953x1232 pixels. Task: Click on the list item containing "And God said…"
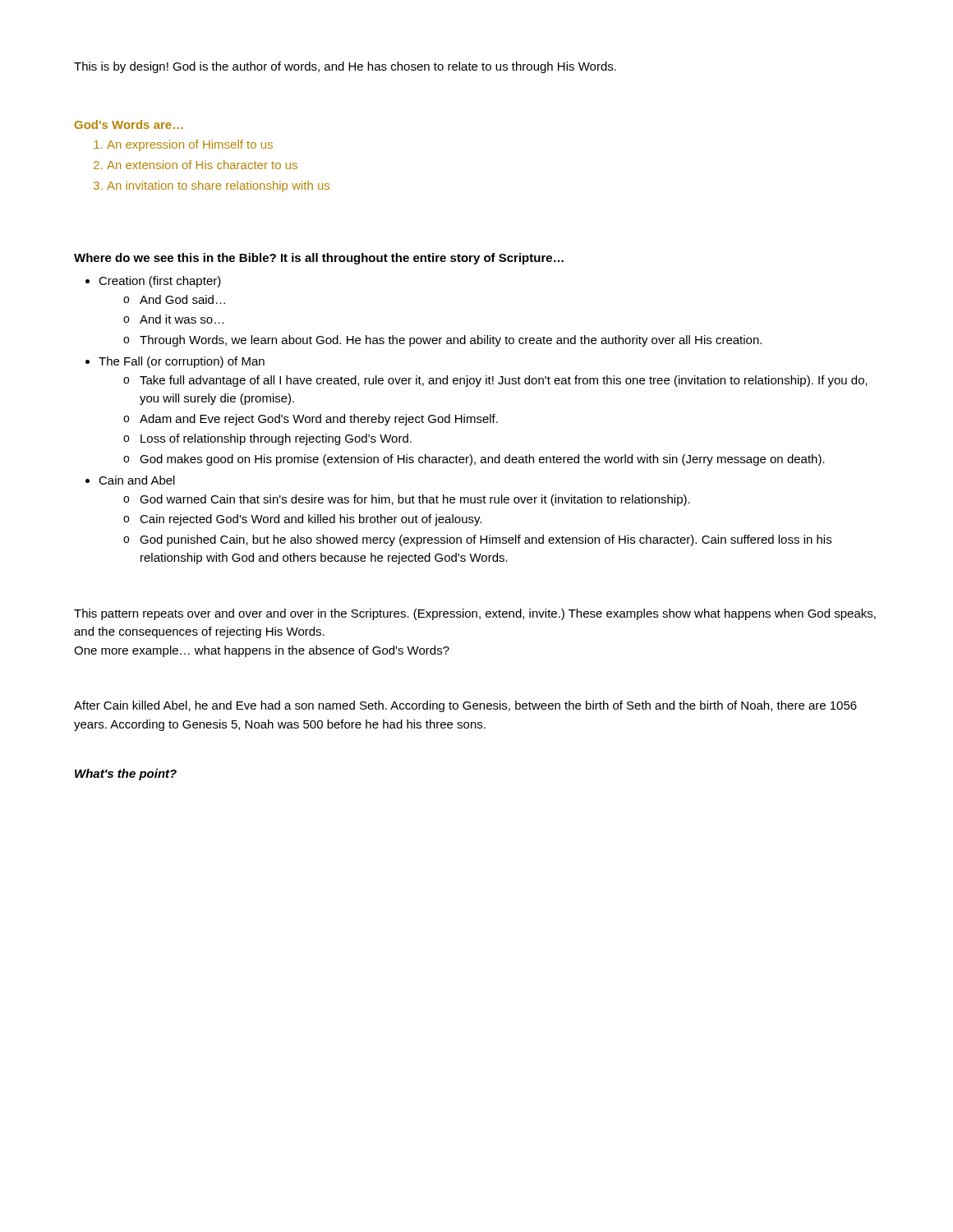[183, 299]
